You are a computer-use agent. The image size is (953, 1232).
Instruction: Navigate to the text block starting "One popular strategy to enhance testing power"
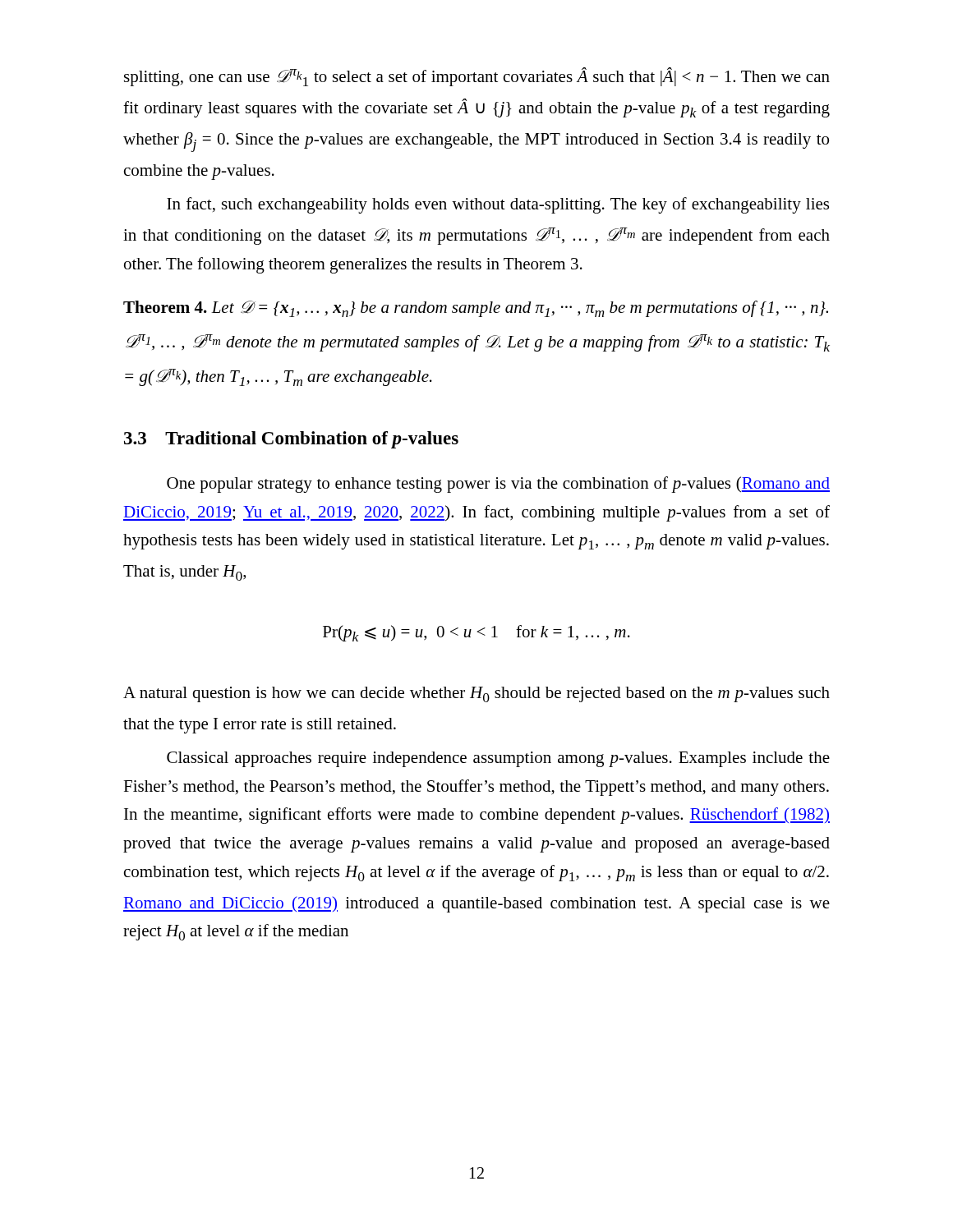click(x=476, y=529)
